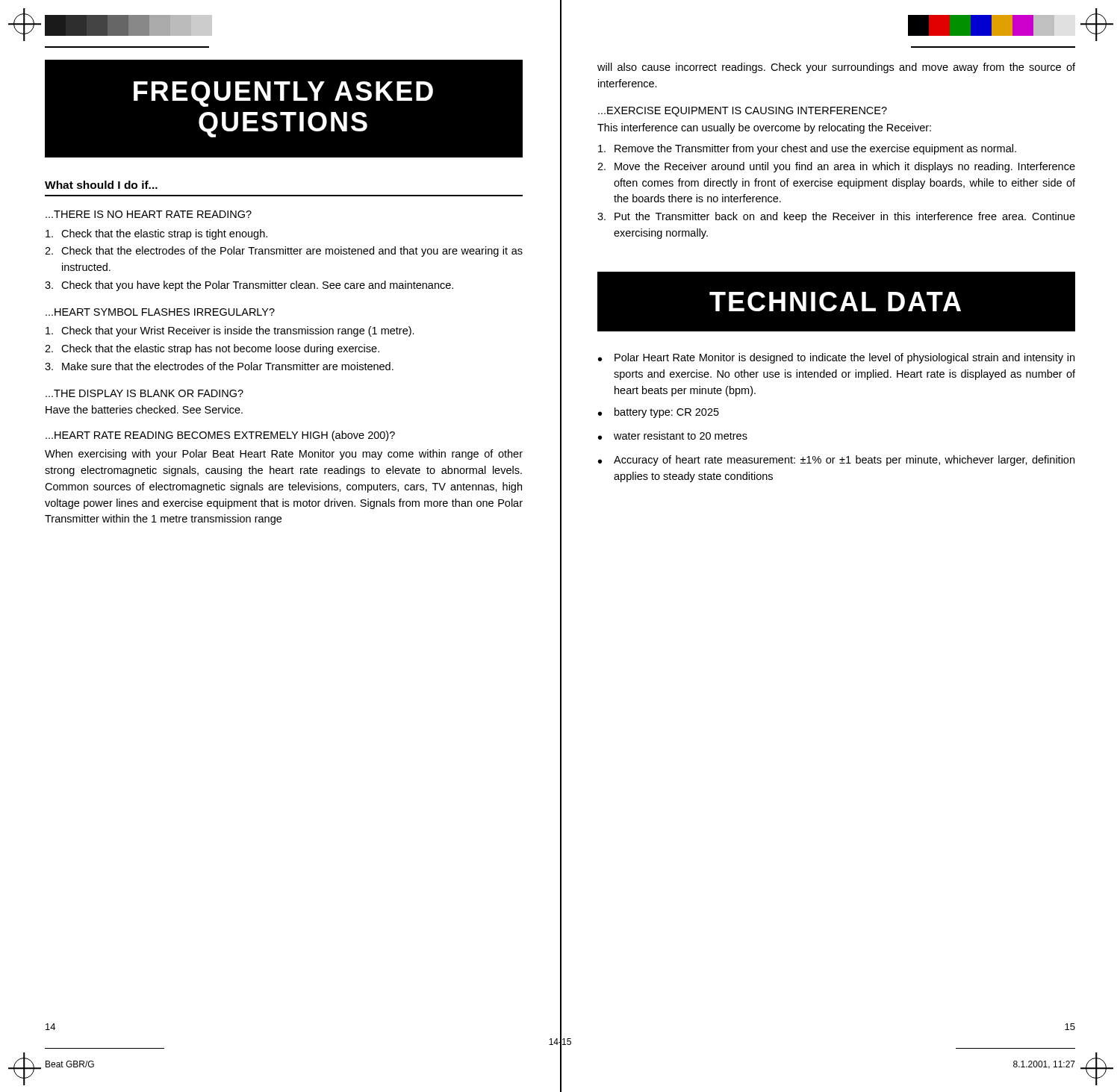Screen dimensions: 1092x1120
Task: Click where it says "FREQUENTLY ASKEDQUESTIONS"
Action: [x=284, y=109]
